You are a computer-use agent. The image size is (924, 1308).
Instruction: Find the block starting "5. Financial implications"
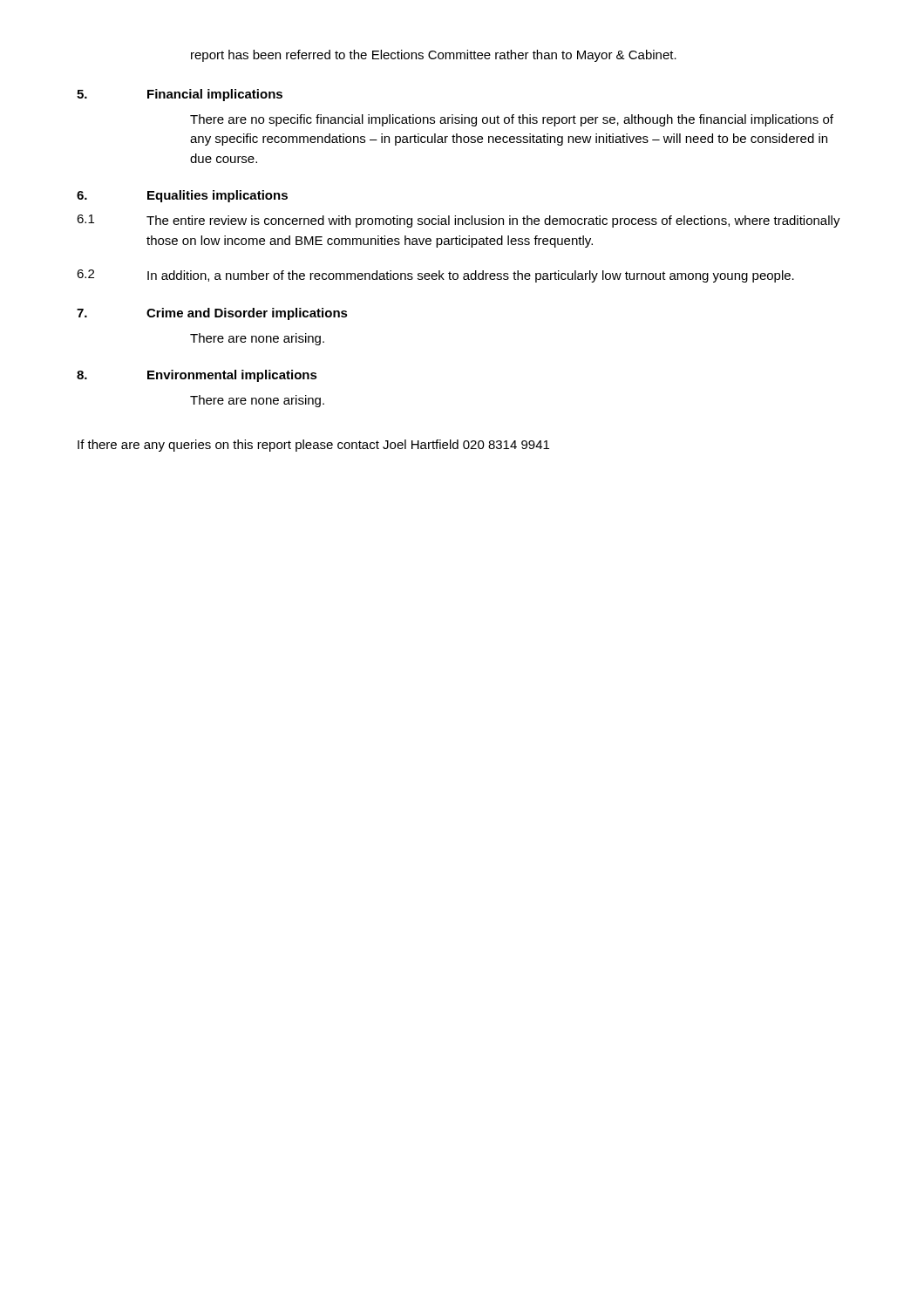[x=180, y=93]
